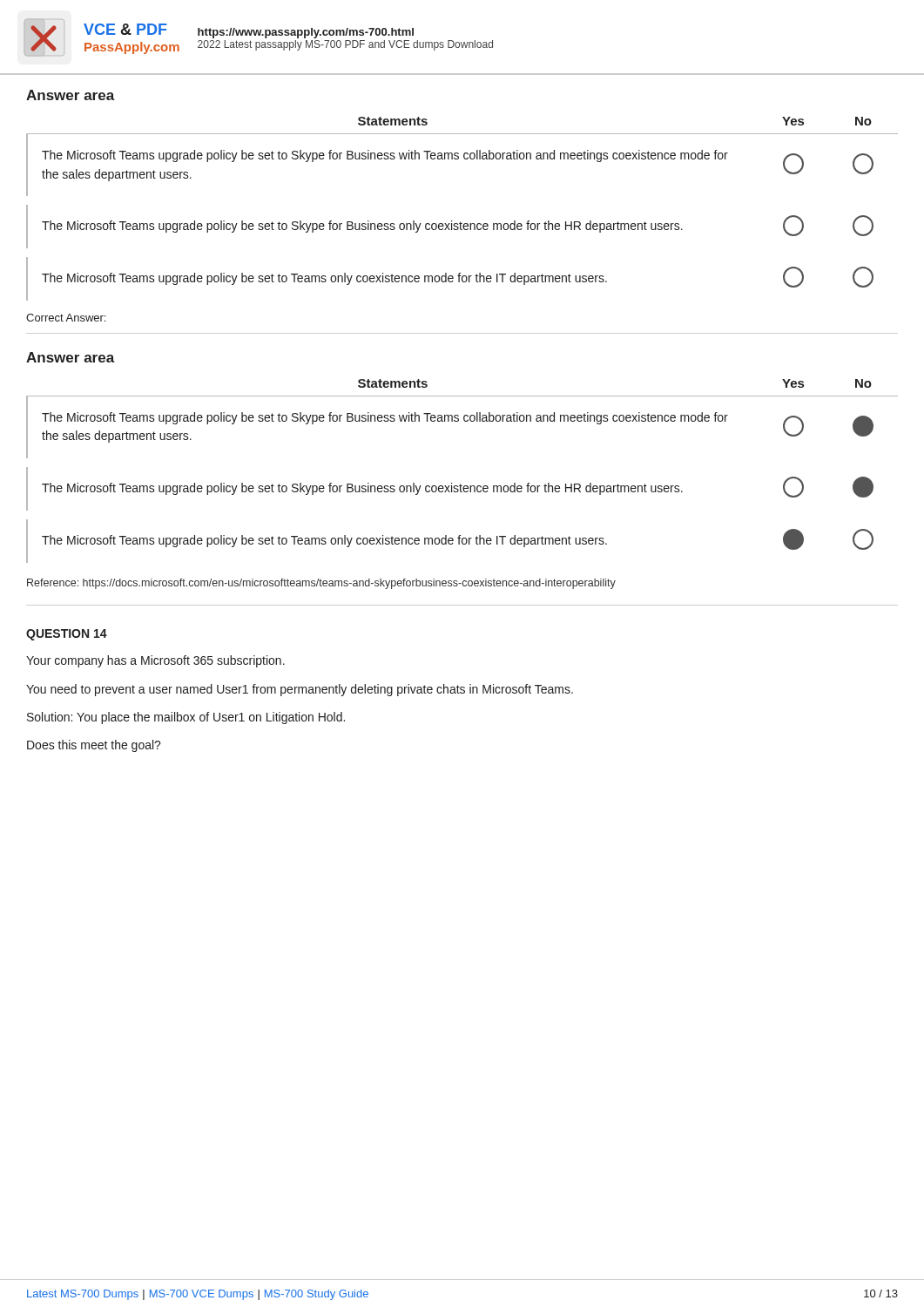924x1307 pixels.
Task: Locate the text containing "Reference: https://docs.microsoft.com/en-us/microsoftteams/teams-and-skypeforbusiness-coexistence-and-interoperability"
Action: tap(321, 582)
